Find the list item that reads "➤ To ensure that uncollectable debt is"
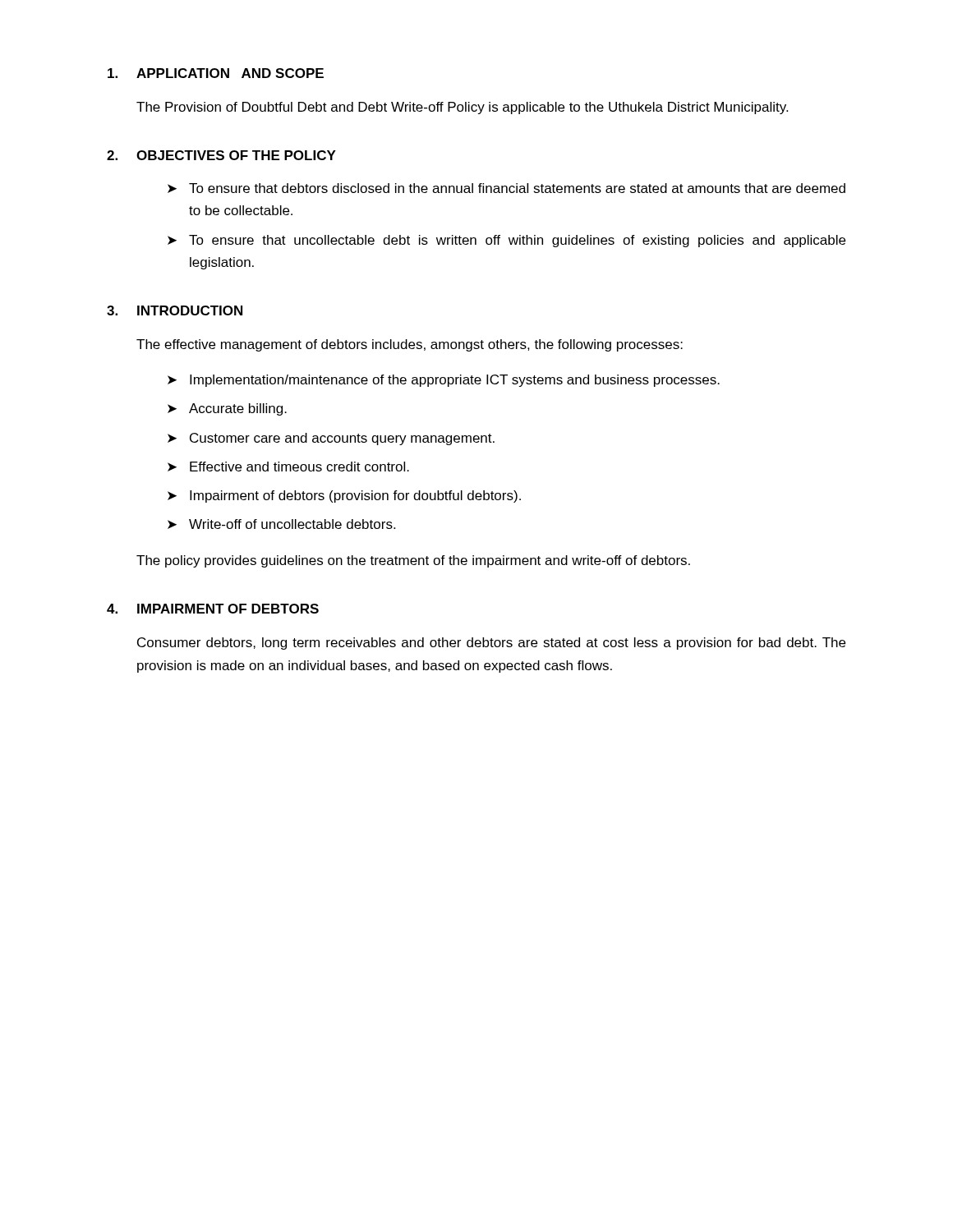The width and height of the screenshot is (953, 1232). click(x=506, y=251)
